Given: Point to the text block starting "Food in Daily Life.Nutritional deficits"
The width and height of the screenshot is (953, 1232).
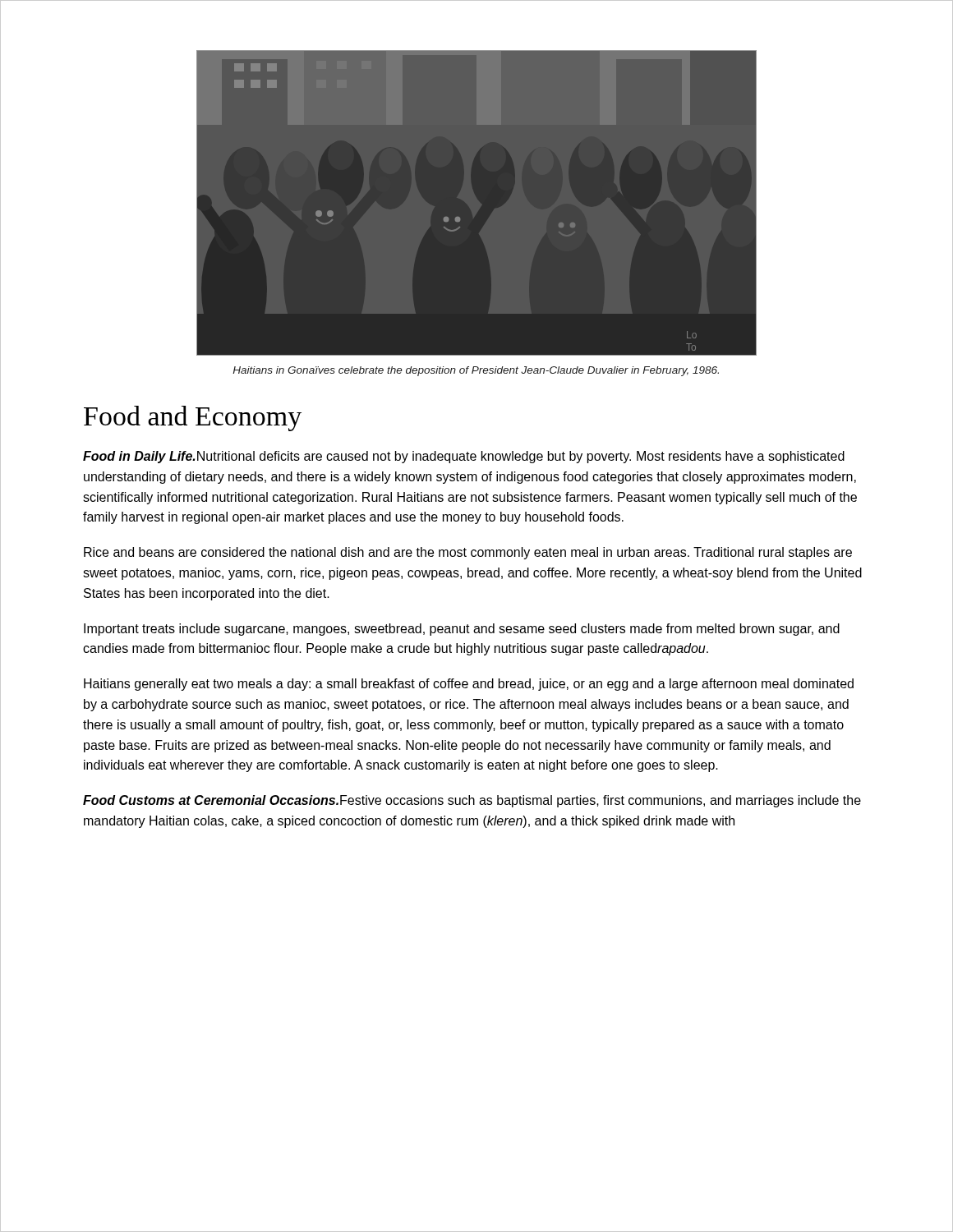Looking at the screenshot, I should tap(470, 487).
